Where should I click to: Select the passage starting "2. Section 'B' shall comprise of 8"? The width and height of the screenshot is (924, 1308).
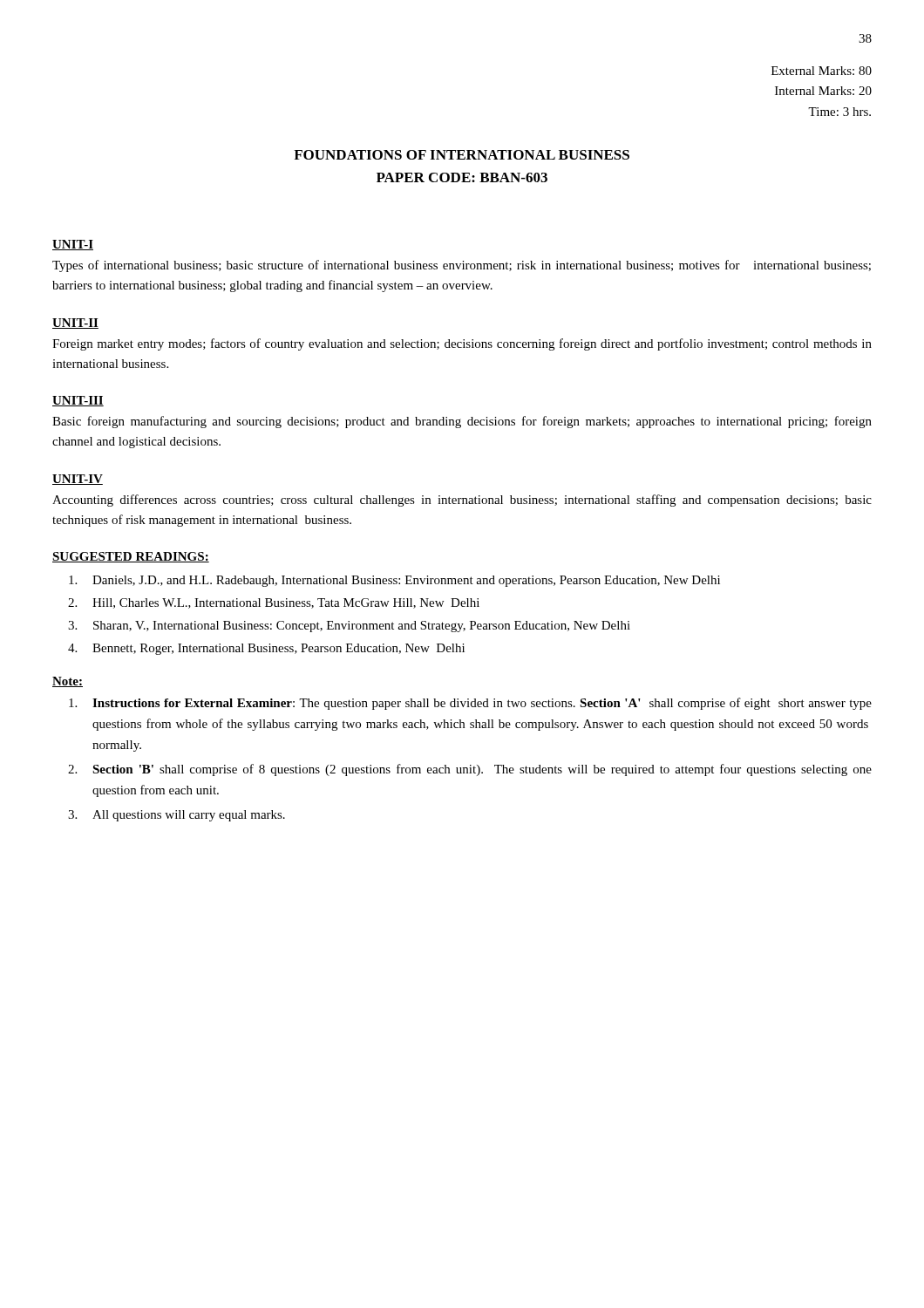pos(470,780)
